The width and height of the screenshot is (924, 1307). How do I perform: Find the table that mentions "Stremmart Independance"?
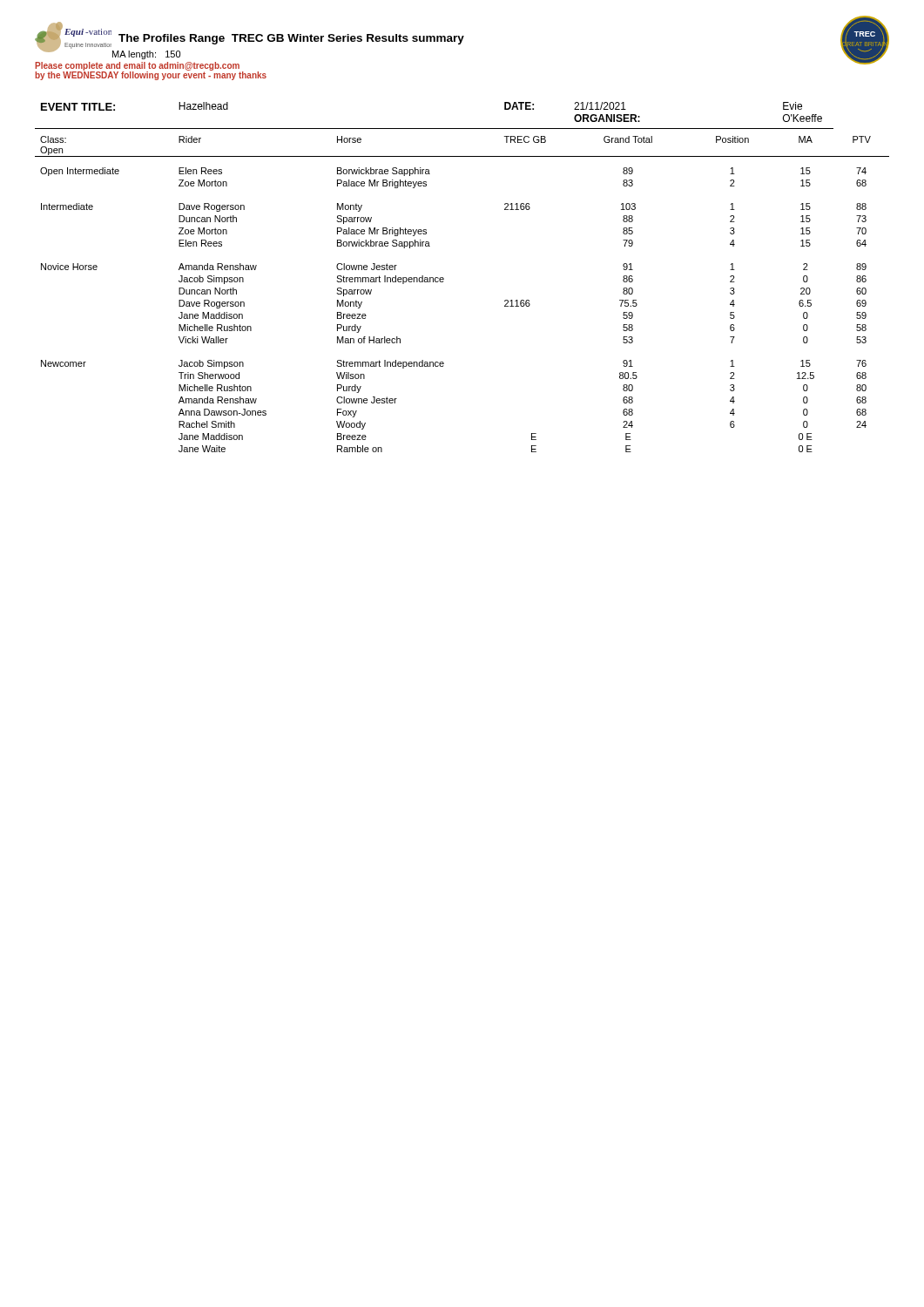(x=462, y=274)
